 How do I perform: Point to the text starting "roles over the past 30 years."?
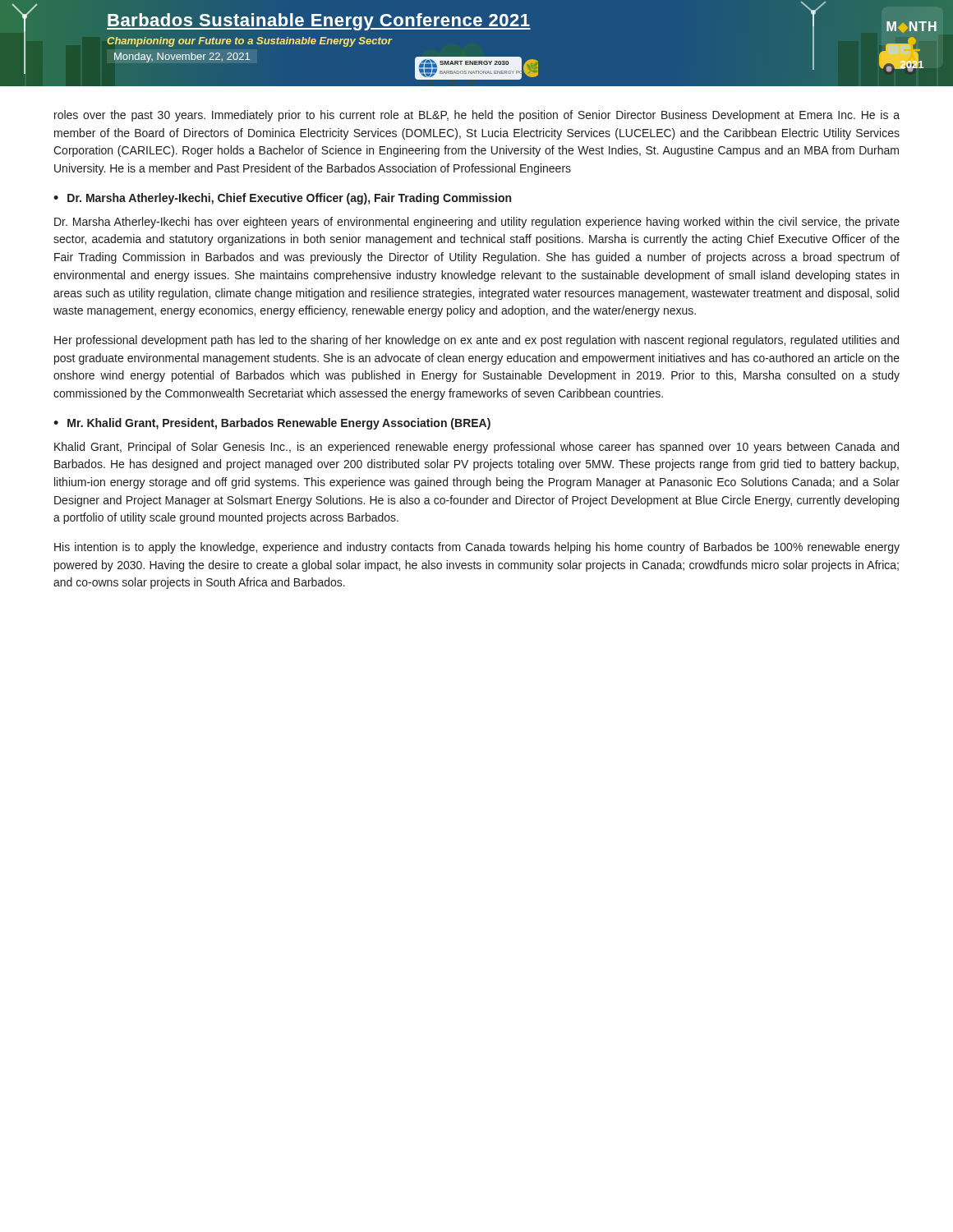click(476, 142)
